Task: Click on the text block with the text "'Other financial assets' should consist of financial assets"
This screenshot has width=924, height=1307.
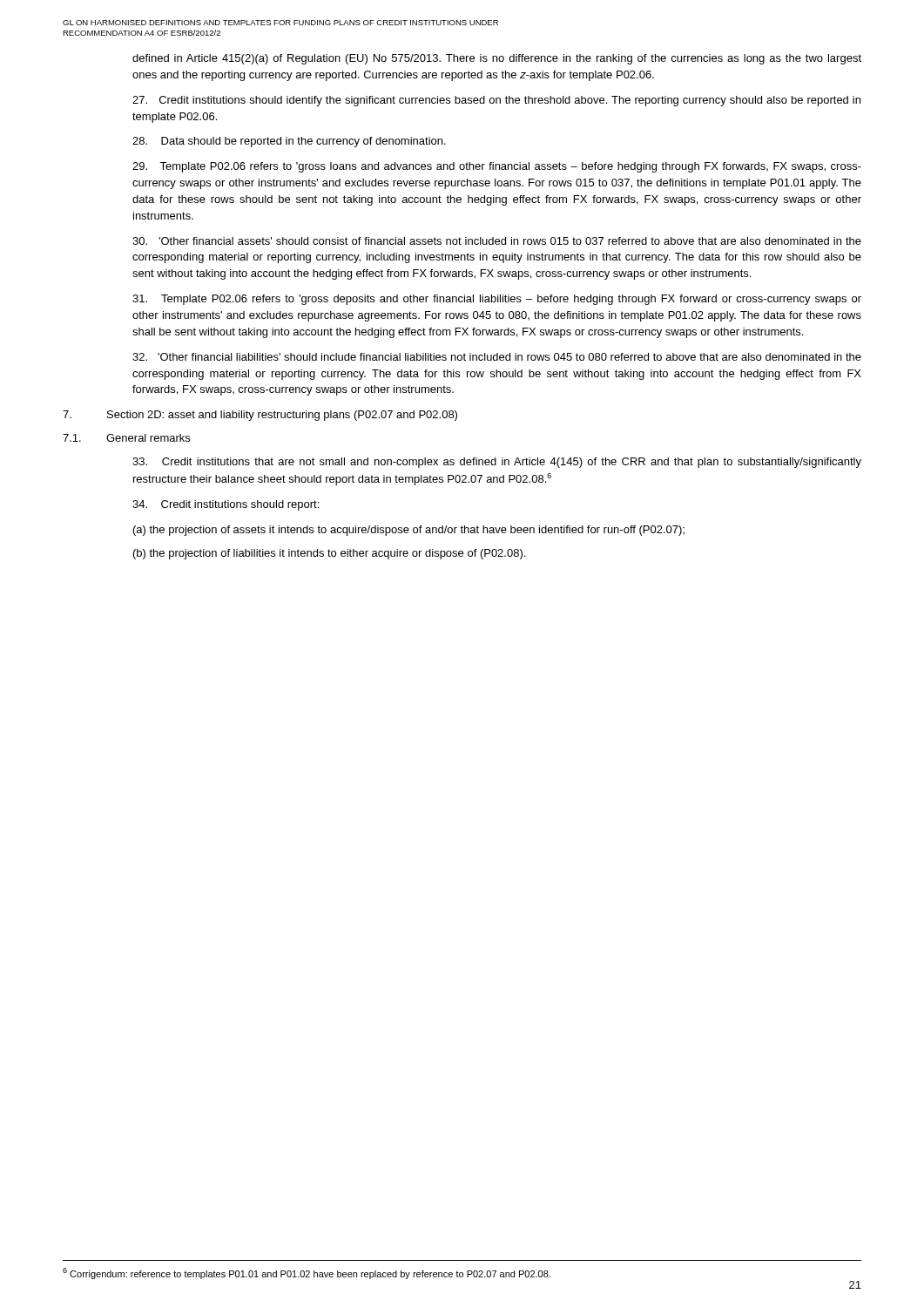Action: point(497,257)
